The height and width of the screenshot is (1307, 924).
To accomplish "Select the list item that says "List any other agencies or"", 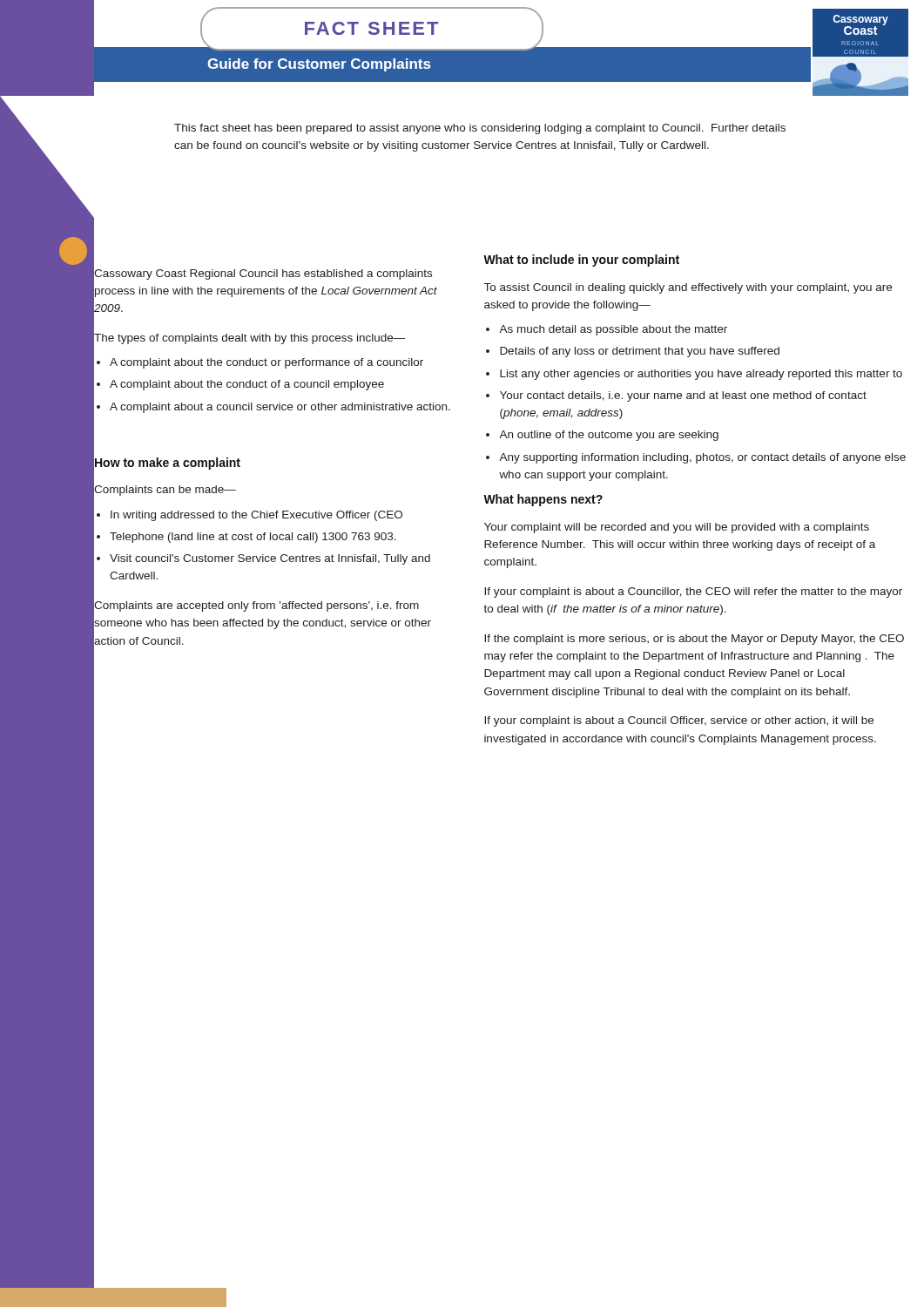I will point(701,373).
